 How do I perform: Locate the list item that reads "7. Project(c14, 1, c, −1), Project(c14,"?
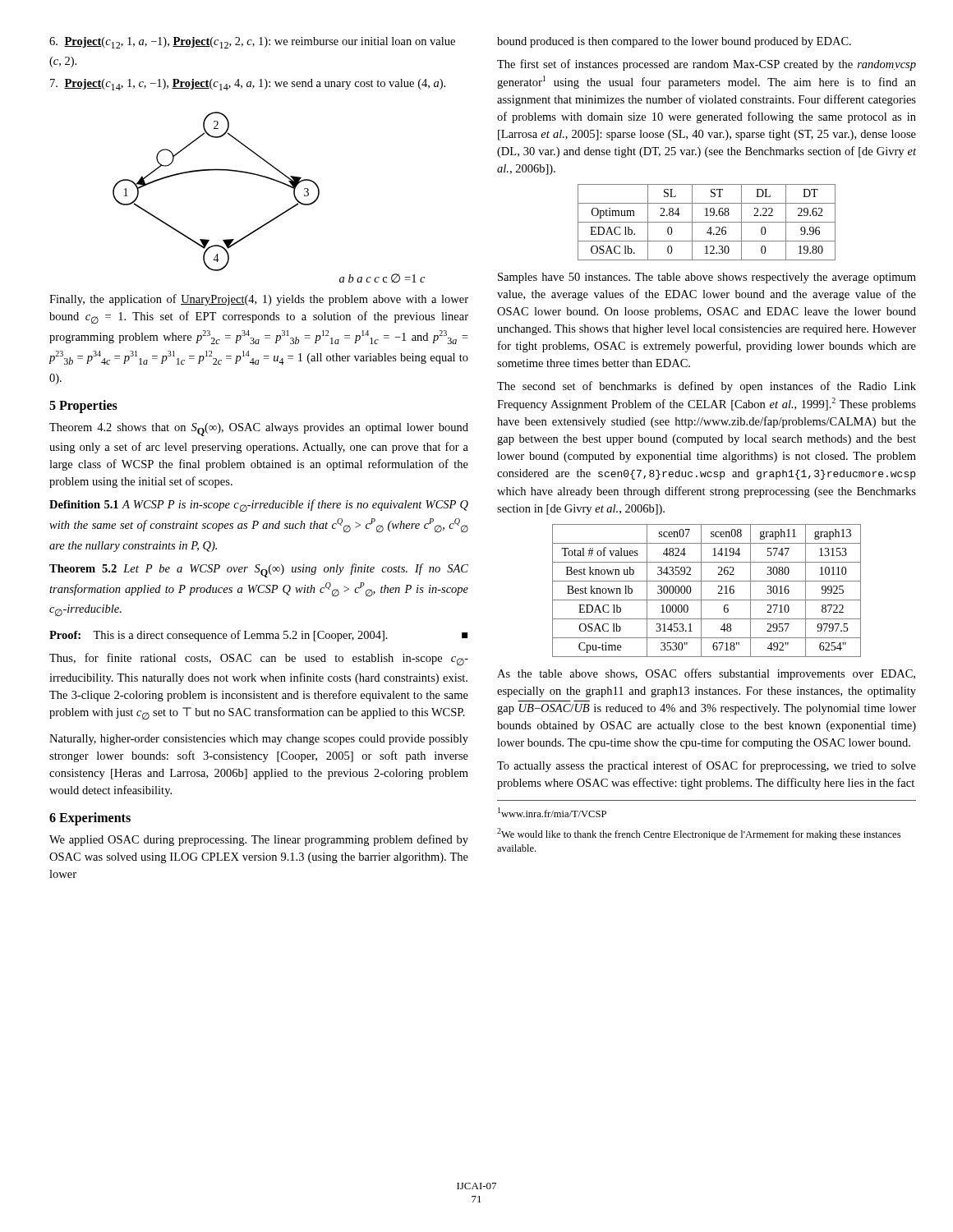(x=248, y=85)
